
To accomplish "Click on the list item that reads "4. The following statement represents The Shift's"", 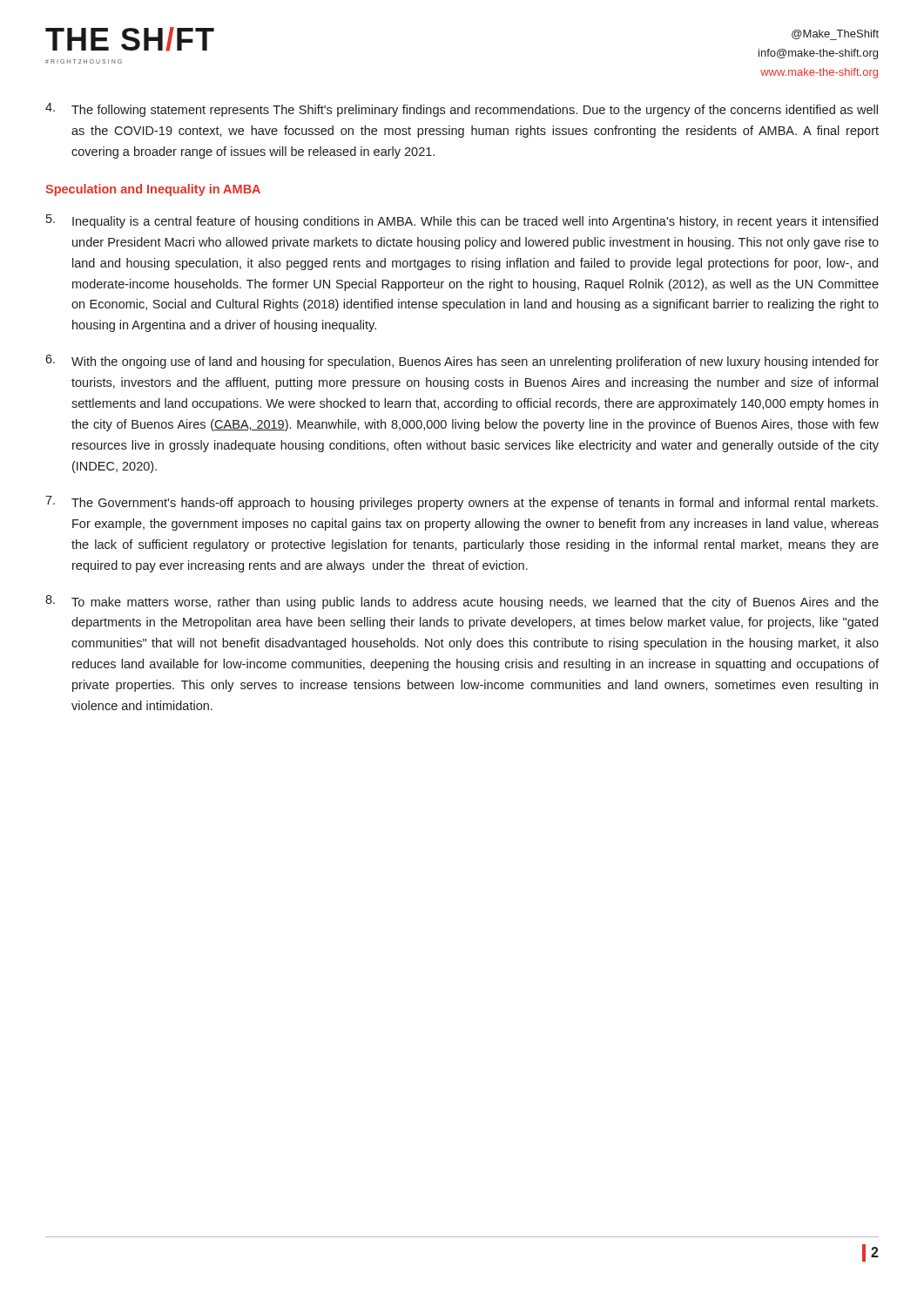I will [x=462, y=131].
